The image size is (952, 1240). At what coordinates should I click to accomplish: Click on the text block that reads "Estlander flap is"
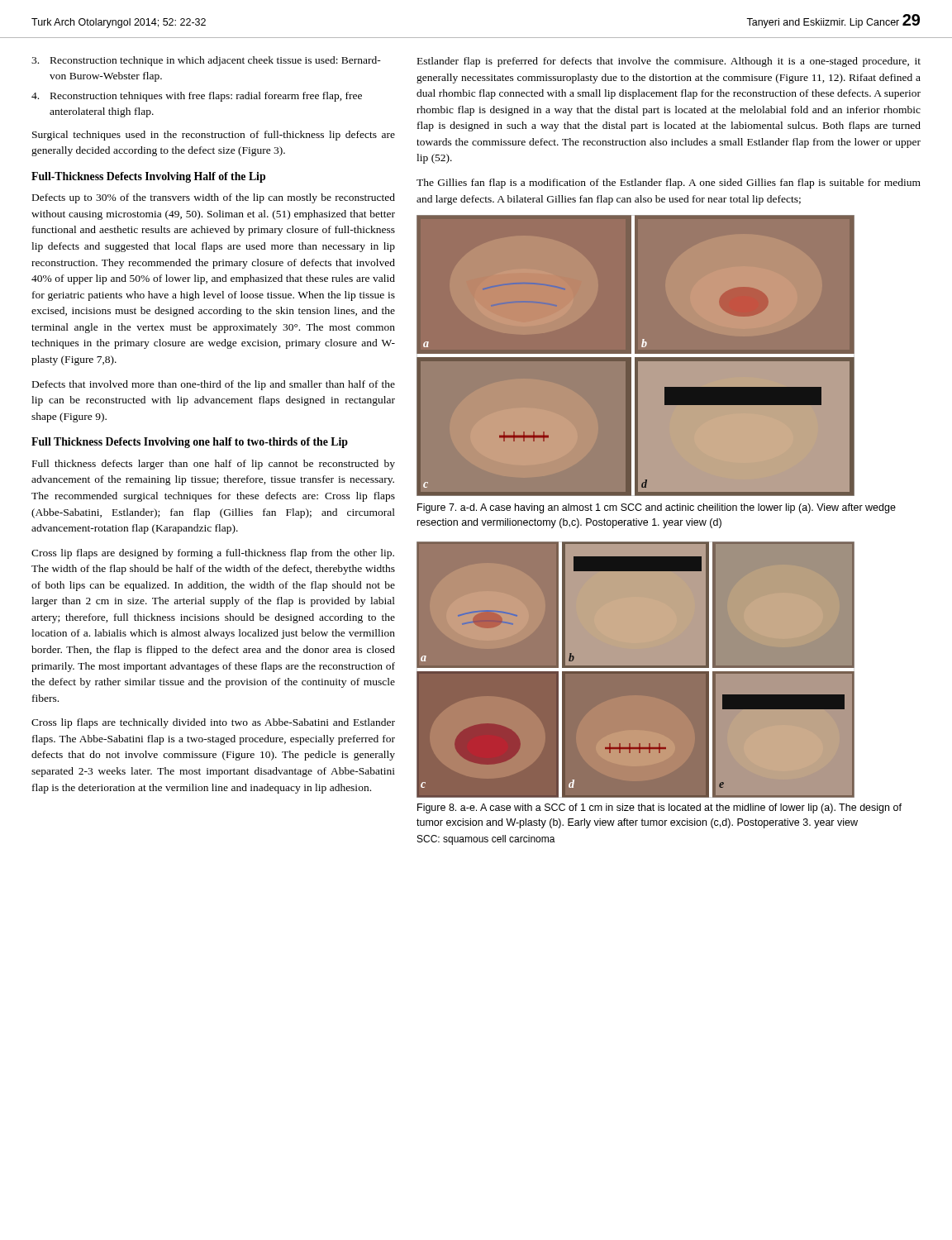tap(669, 109)
